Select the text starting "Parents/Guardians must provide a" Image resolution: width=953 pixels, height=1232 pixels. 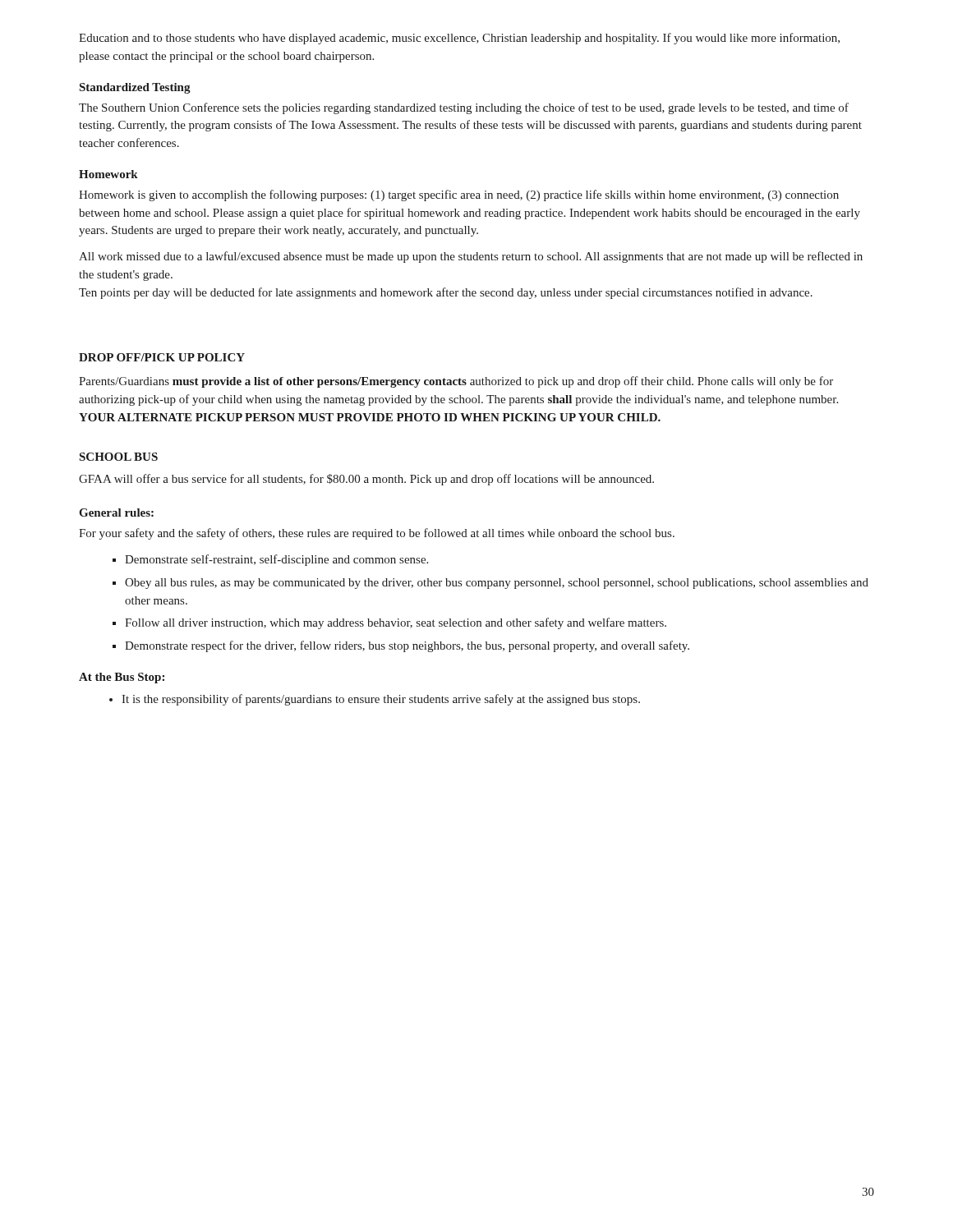[476, 400]
